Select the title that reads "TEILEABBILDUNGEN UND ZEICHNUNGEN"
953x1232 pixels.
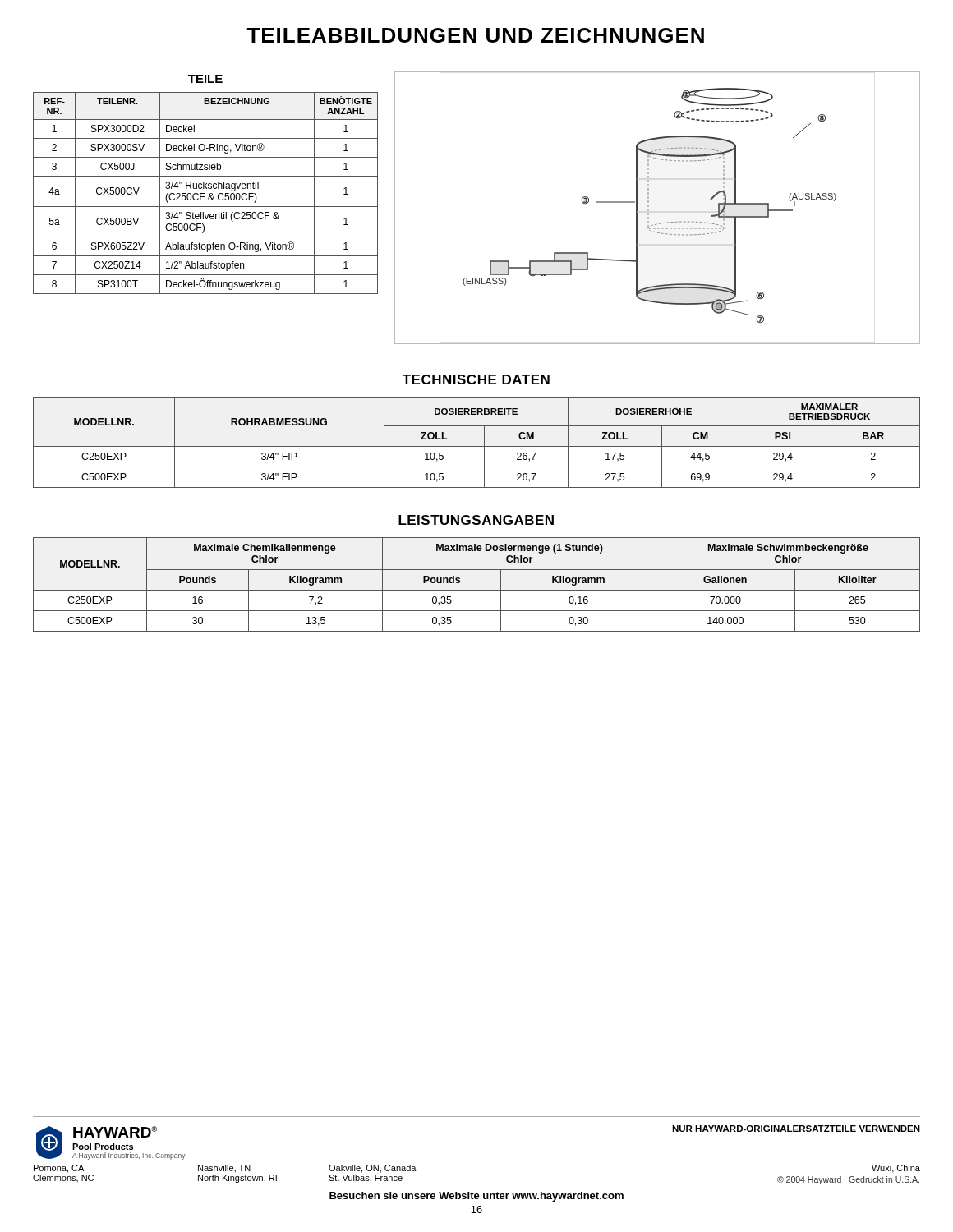[x=476, y=35]
